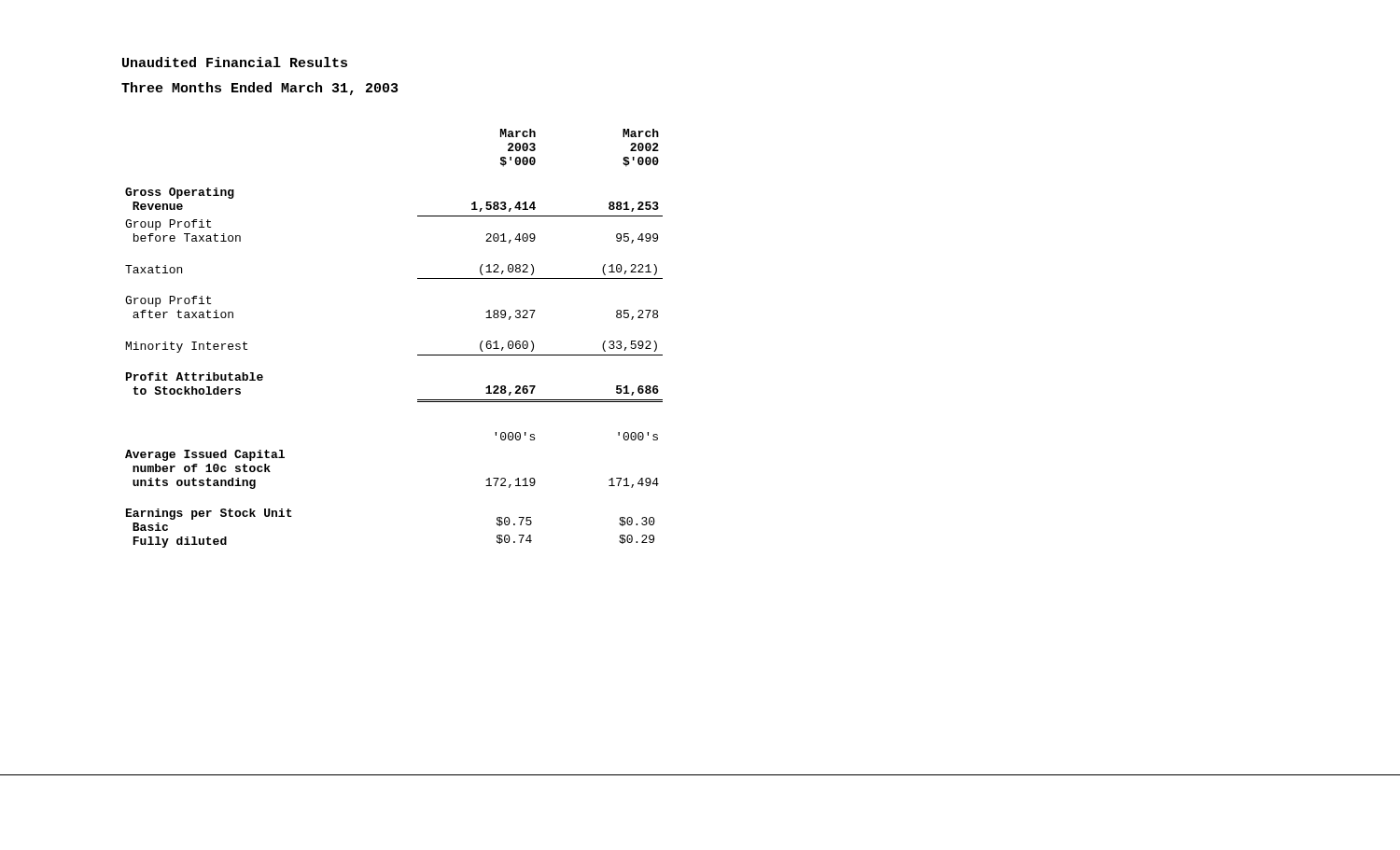Select the title that reads "Unaudited Financial Results"
This screenshot has height=850, width=1400.
(x=235, y=64)
